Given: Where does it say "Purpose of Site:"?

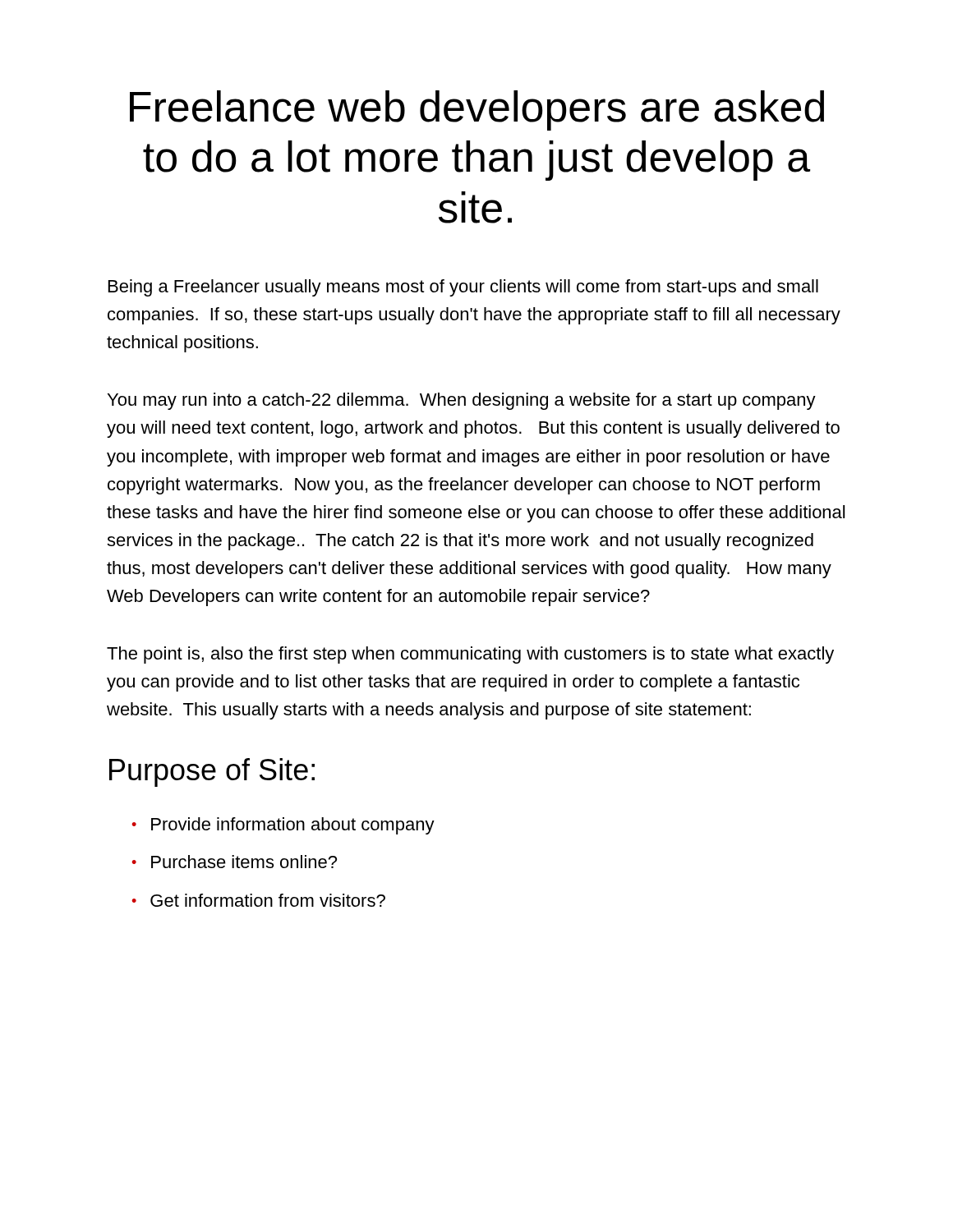Looking at the screenshot, I should pos(212,770).
